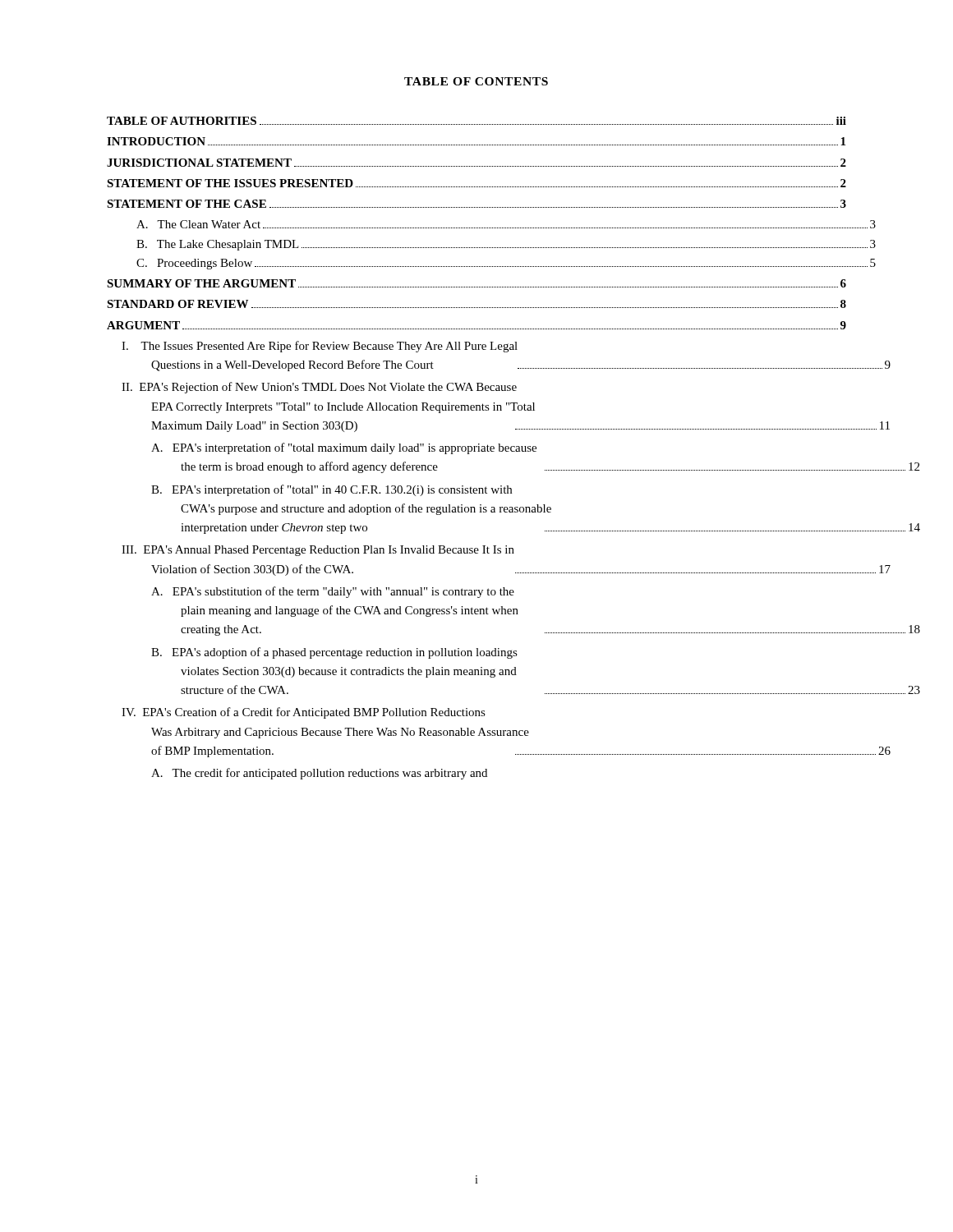
Task: Navigate to the element starting "TABLE OF AUTHORITIES"
Action: click(x=476, y=121)
